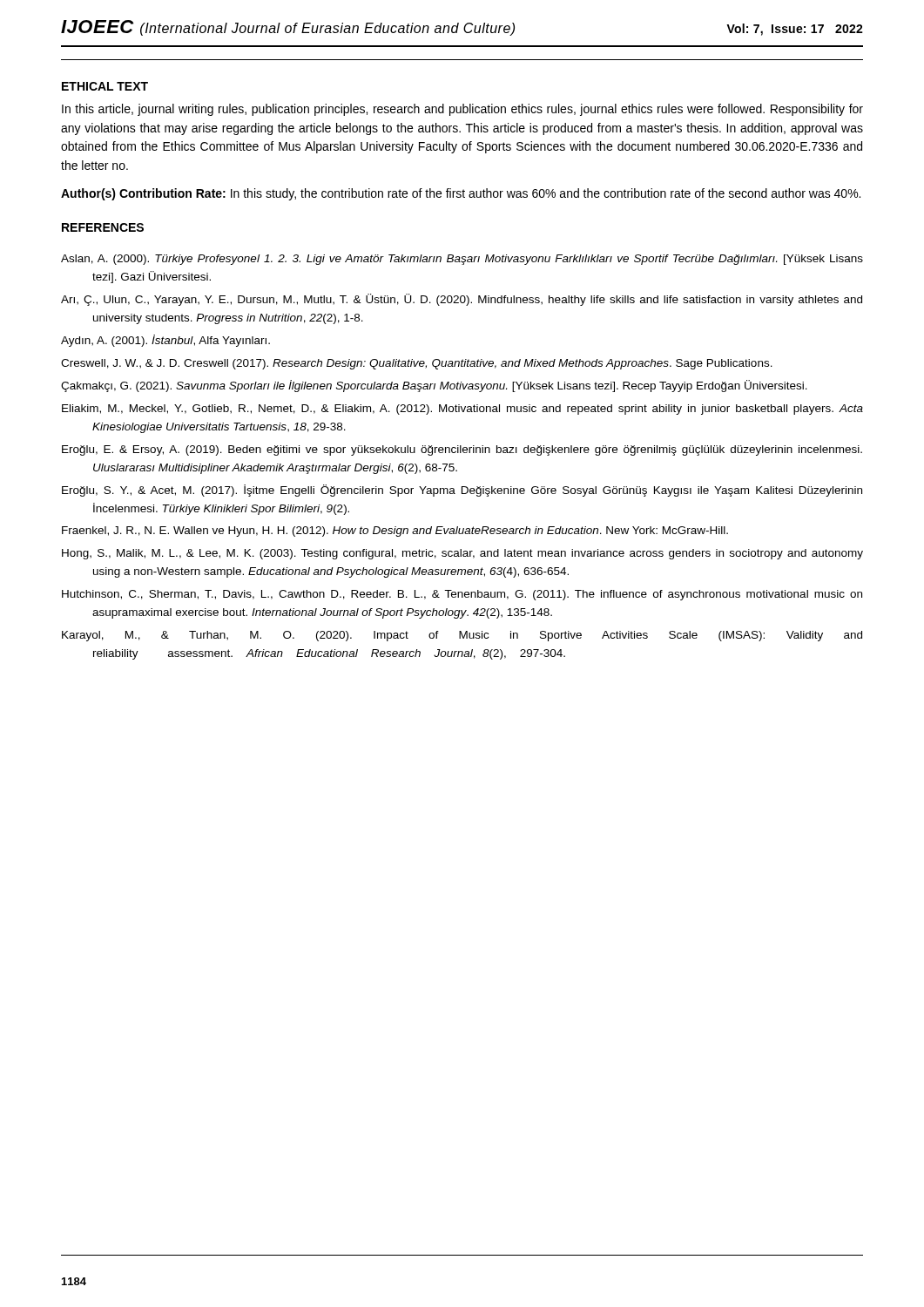Screen dimensions: 1307x924
Task: Navigate to the passage starting "Aydın, A. (2001). İstanbul,"
Action: 166,340
